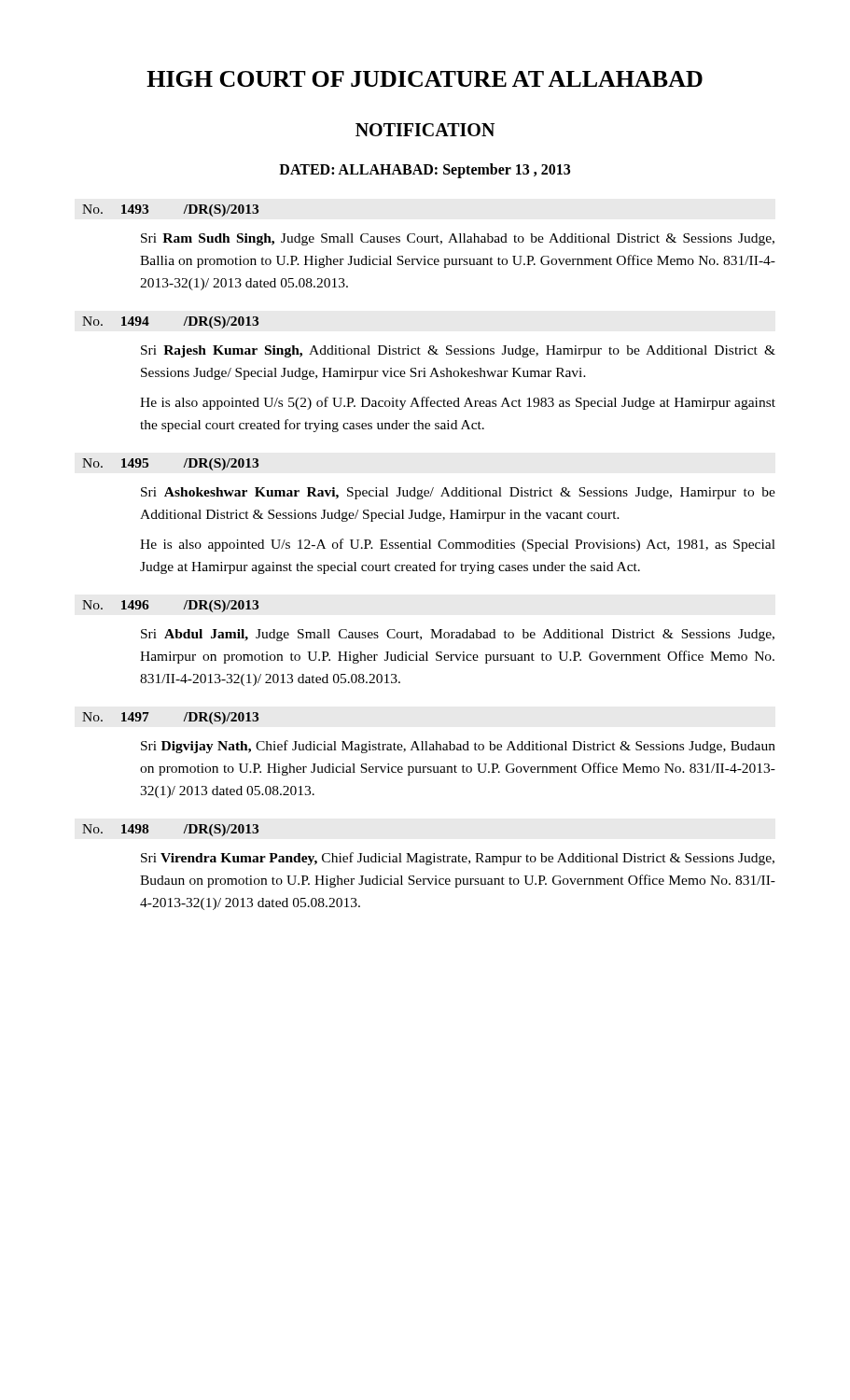
Task: Click on the section header containing "No. 1496 /DR(S)/2013"
Action: click(x=136, y=605)
